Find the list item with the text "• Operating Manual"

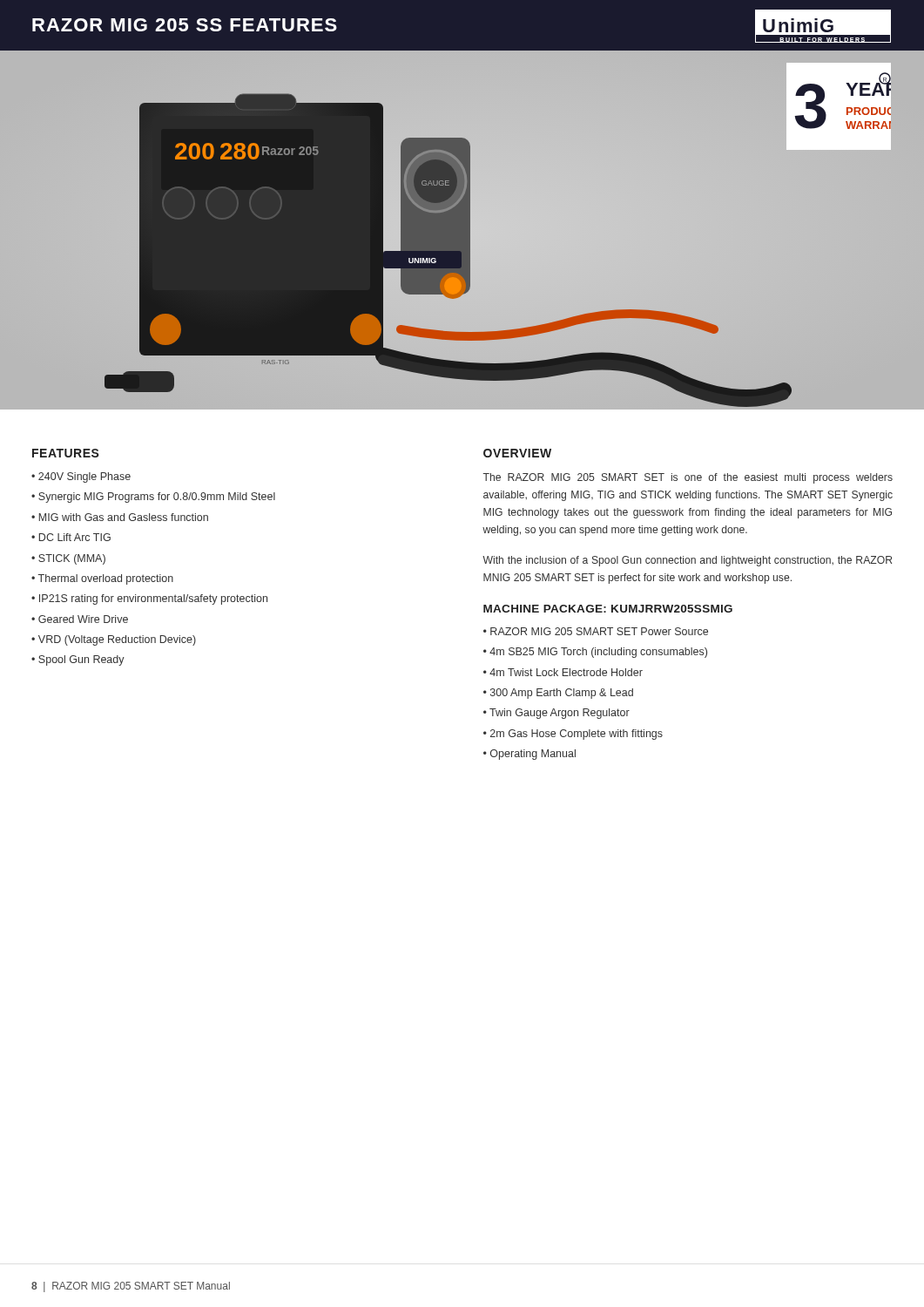(x=530, y=754)
